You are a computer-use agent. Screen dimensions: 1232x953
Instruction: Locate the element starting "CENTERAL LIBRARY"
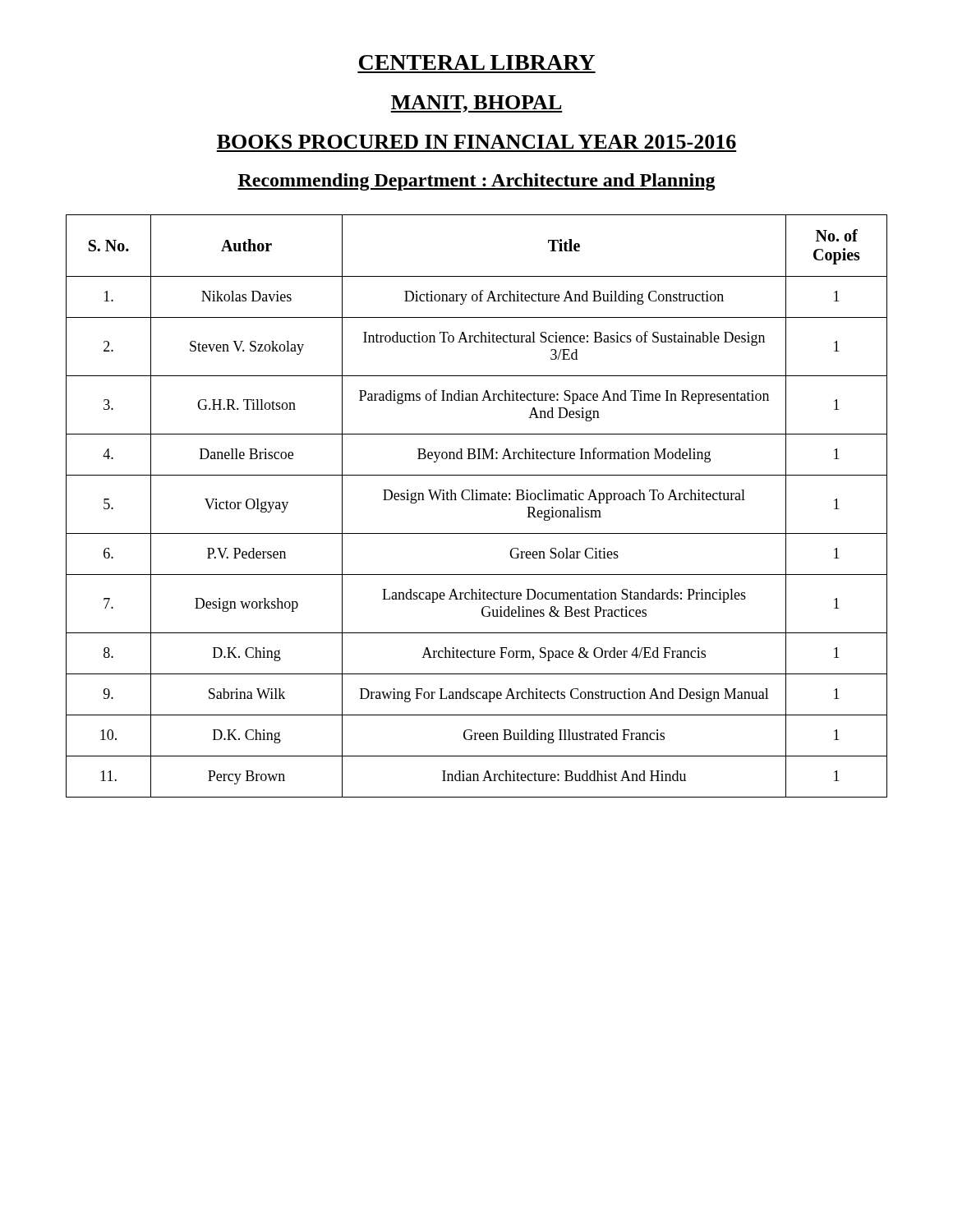pyautogui.click(x=476, y=62)
